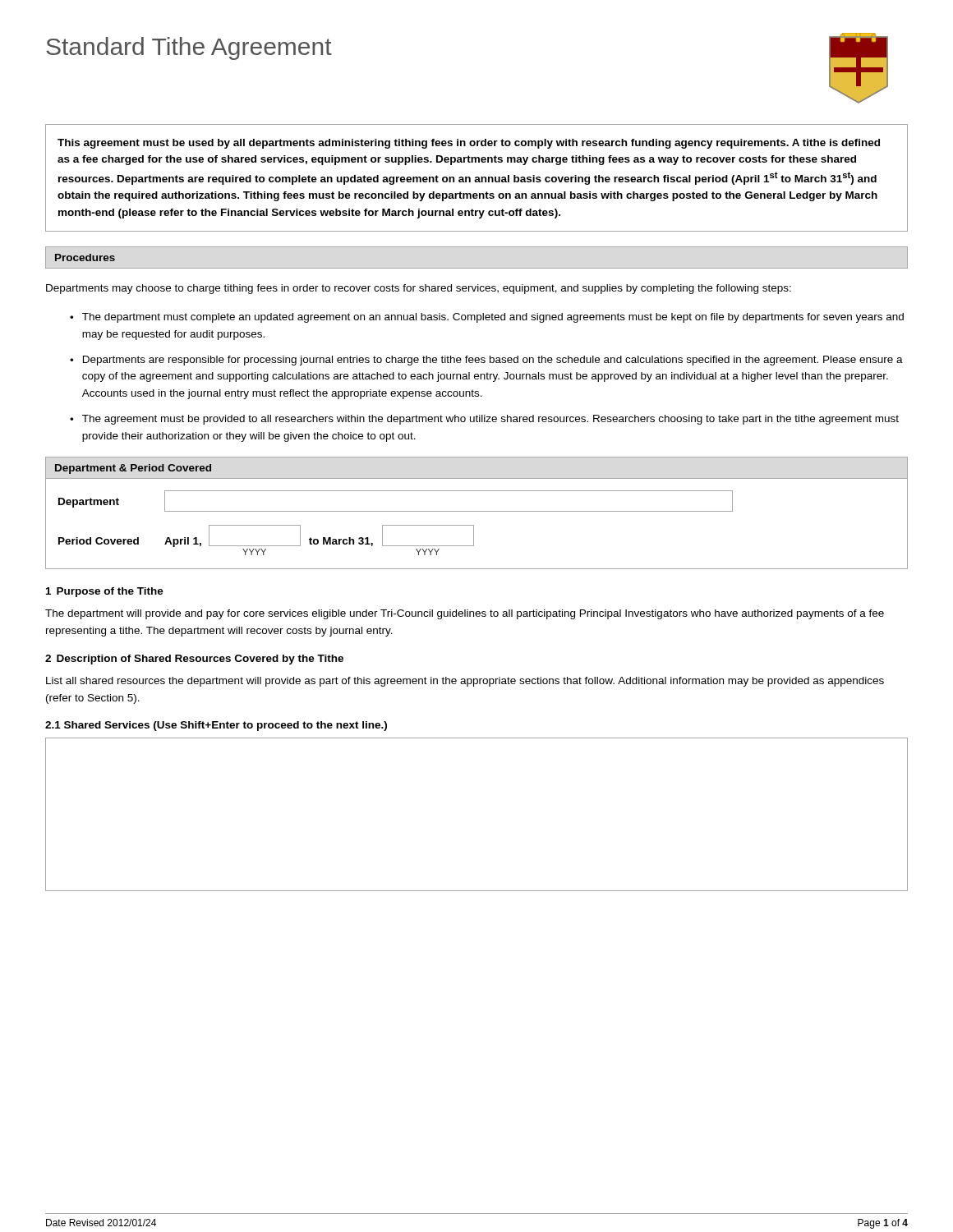The image size is (953, 1232).
Task: Click the title
Action: coord(188,46)
